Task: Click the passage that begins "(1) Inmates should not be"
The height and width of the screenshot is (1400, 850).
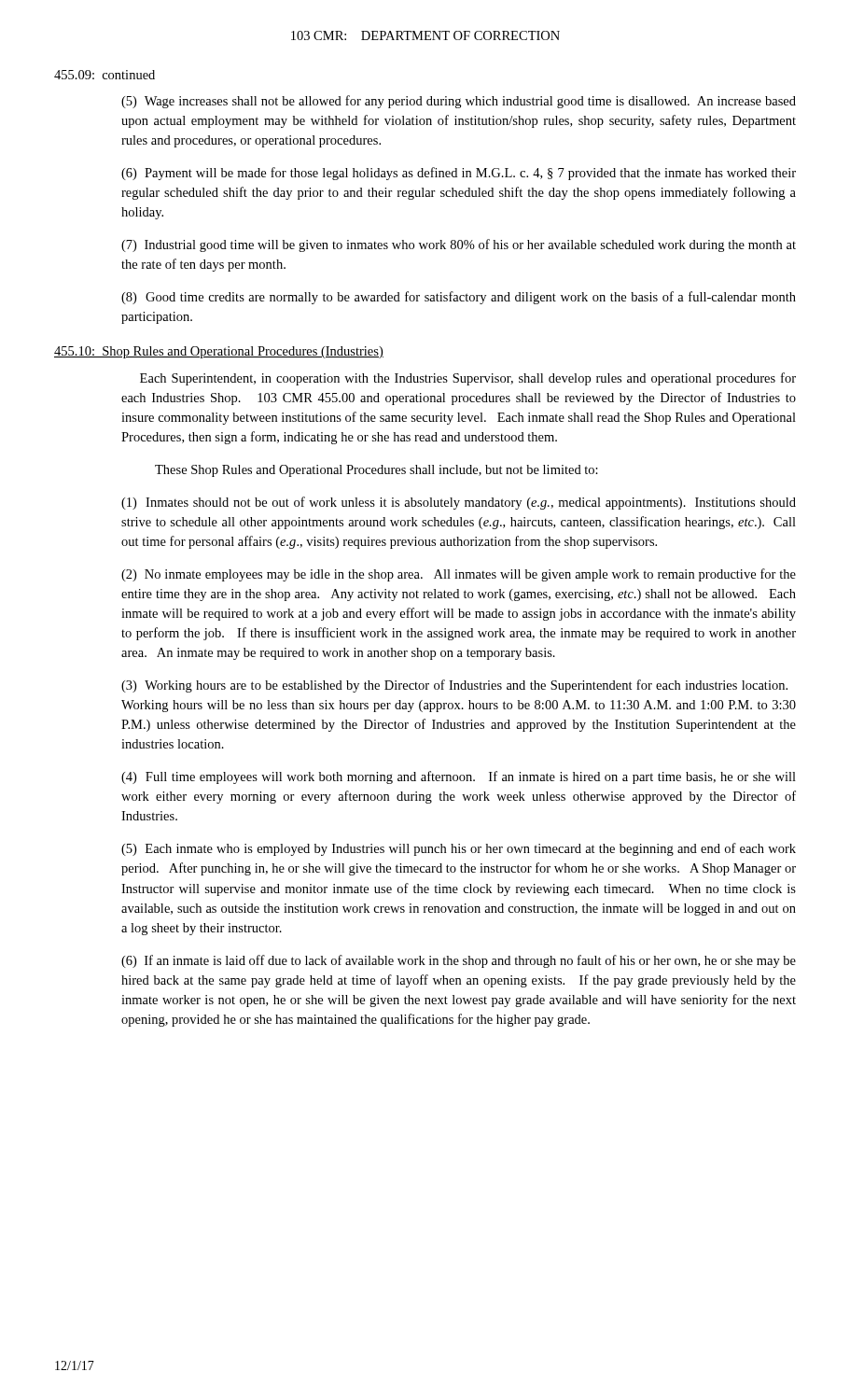Action: pos(459,522)
